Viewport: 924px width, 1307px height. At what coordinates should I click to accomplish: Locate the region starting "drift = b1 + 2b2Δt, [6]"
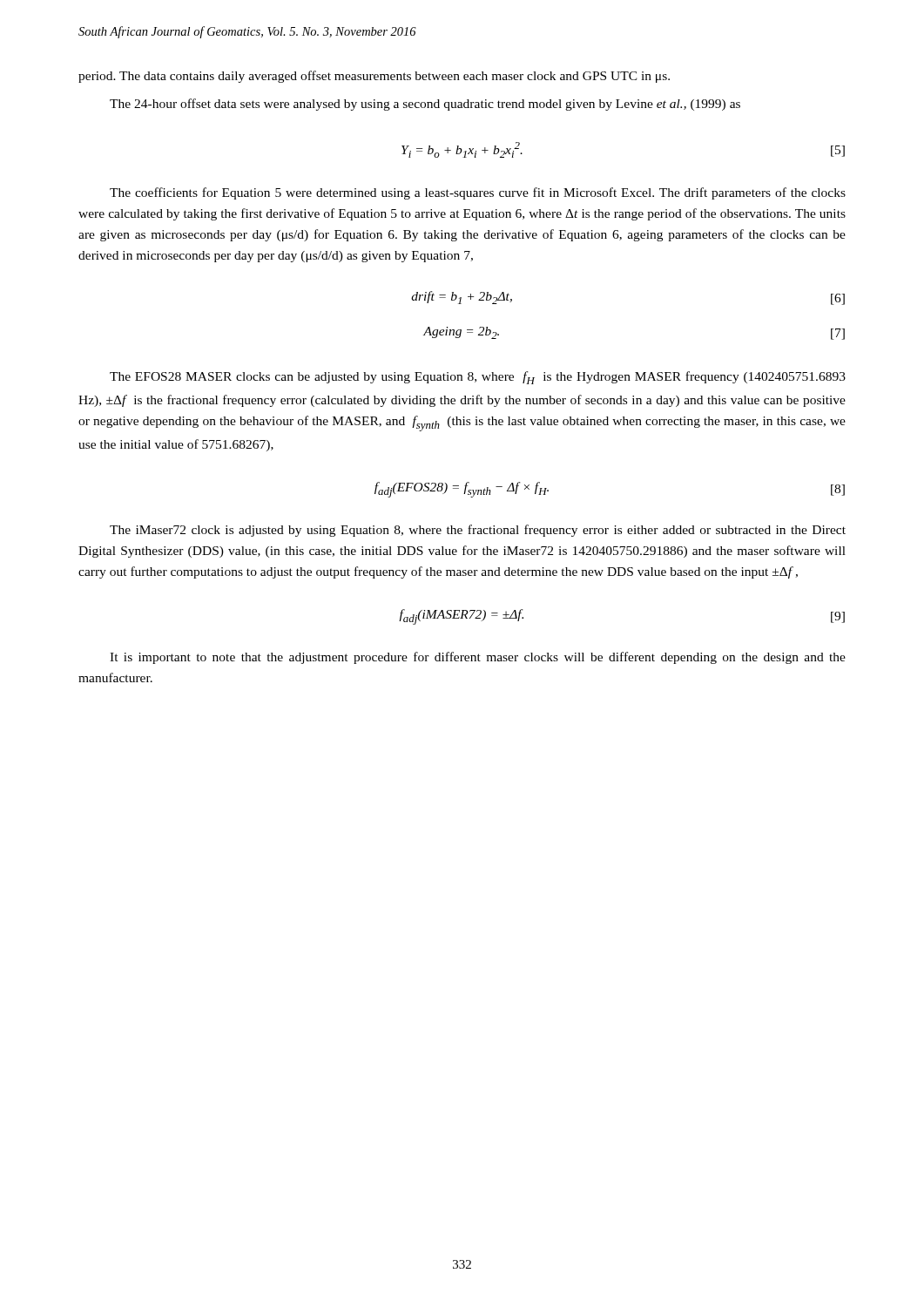(x=460, y=298)
